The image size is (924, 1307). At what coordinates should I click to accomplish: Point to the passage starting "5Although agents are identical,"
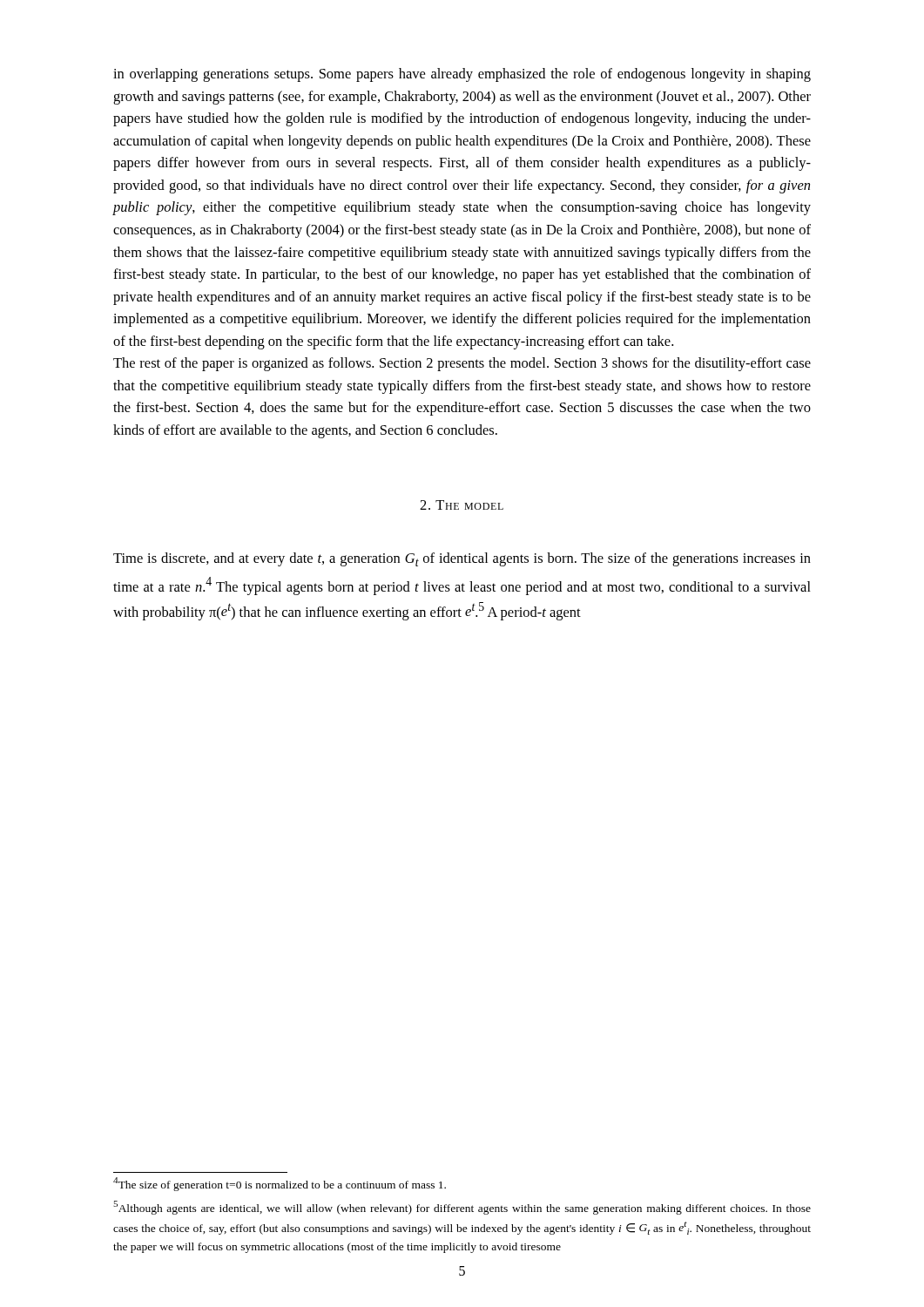point(462,1226)
